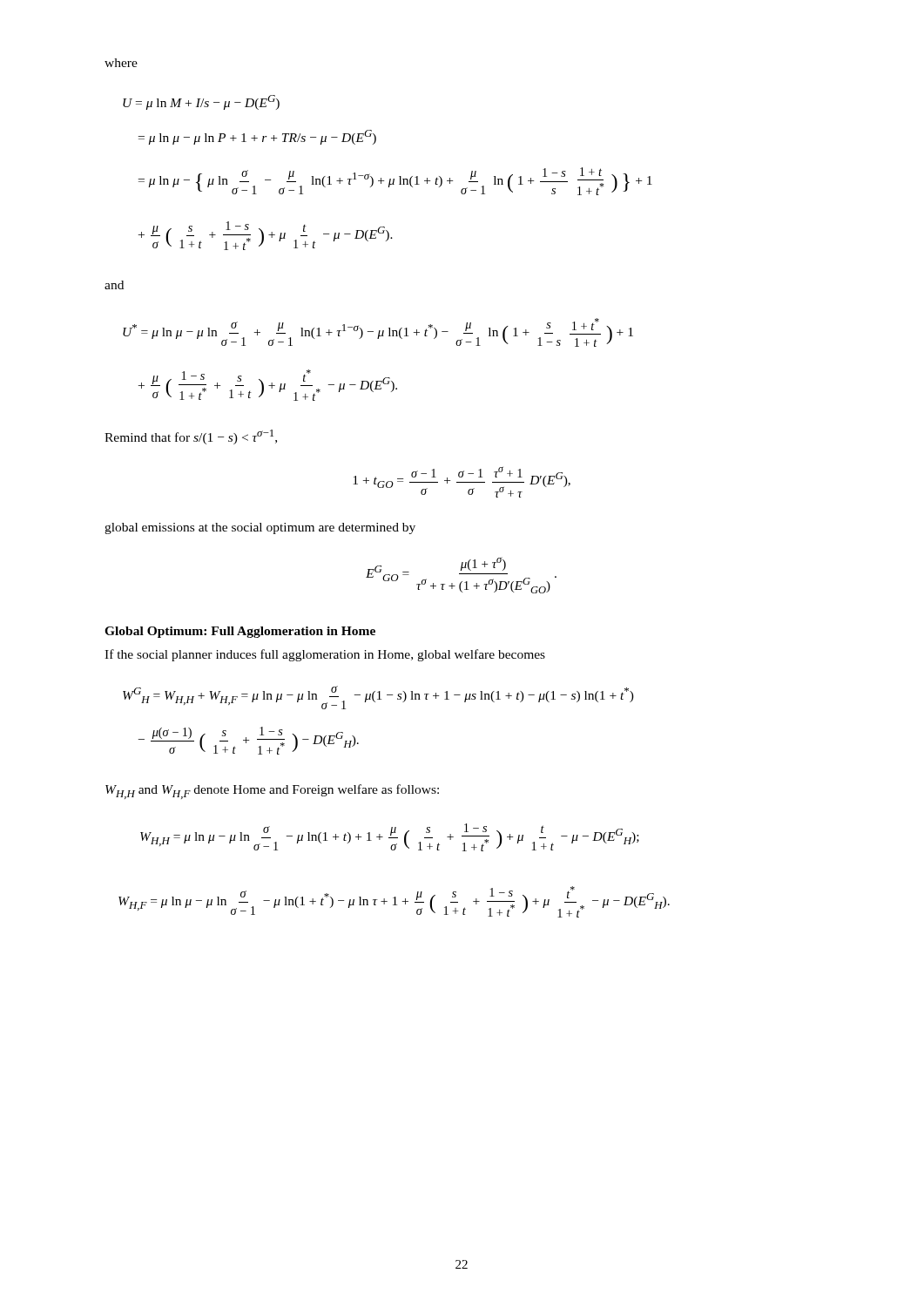The image size is (924, 1307).
Task: Point to the element starting "U* = μ ln"
Action: [x=470, y=359]
